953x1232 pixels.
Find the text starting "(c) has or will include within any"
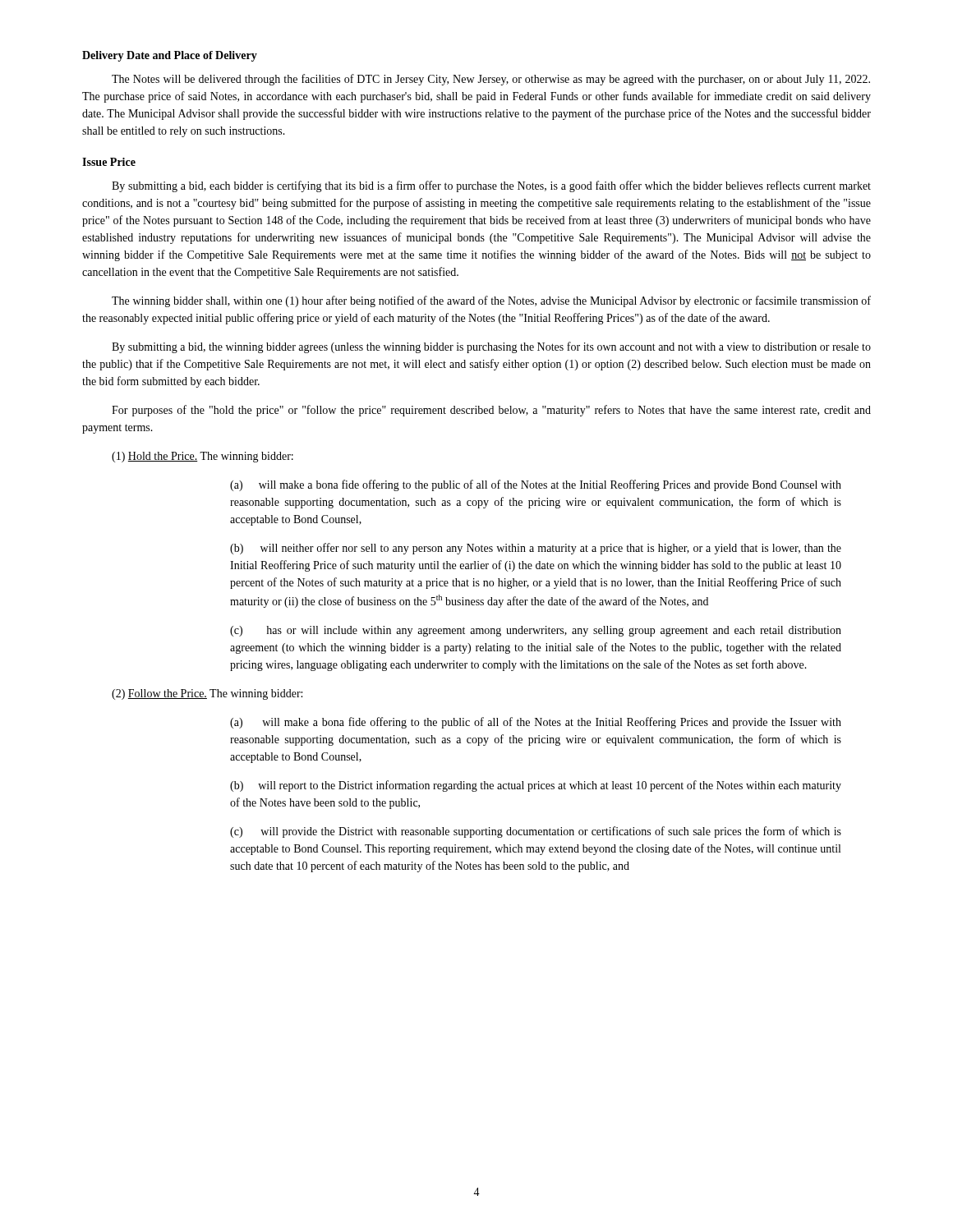[536, 647]
